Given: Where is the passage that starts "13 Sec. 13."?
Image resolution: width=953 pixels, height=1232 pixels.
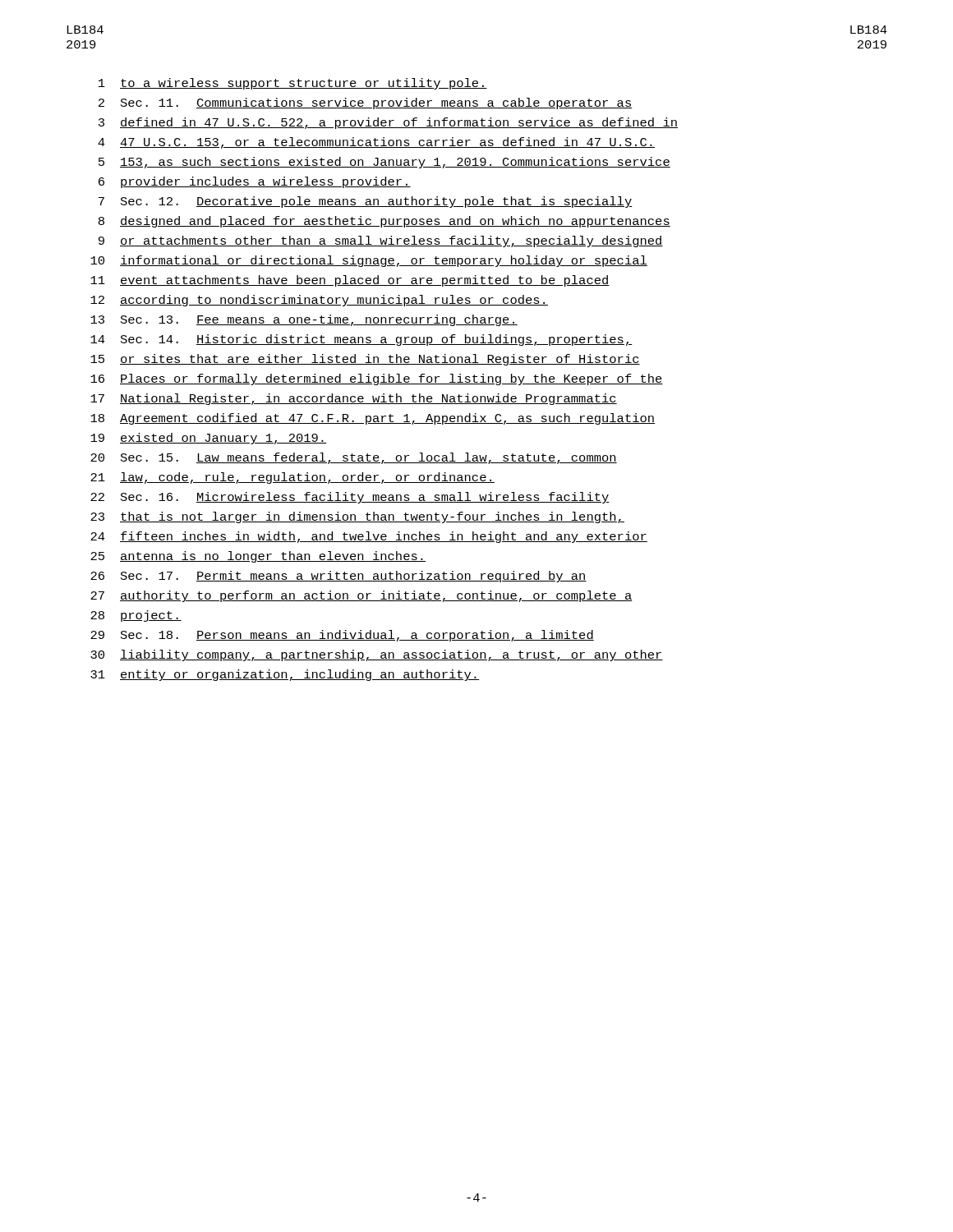Looking at the screenshot, I should pyautogui.click(x=476, y=320).
